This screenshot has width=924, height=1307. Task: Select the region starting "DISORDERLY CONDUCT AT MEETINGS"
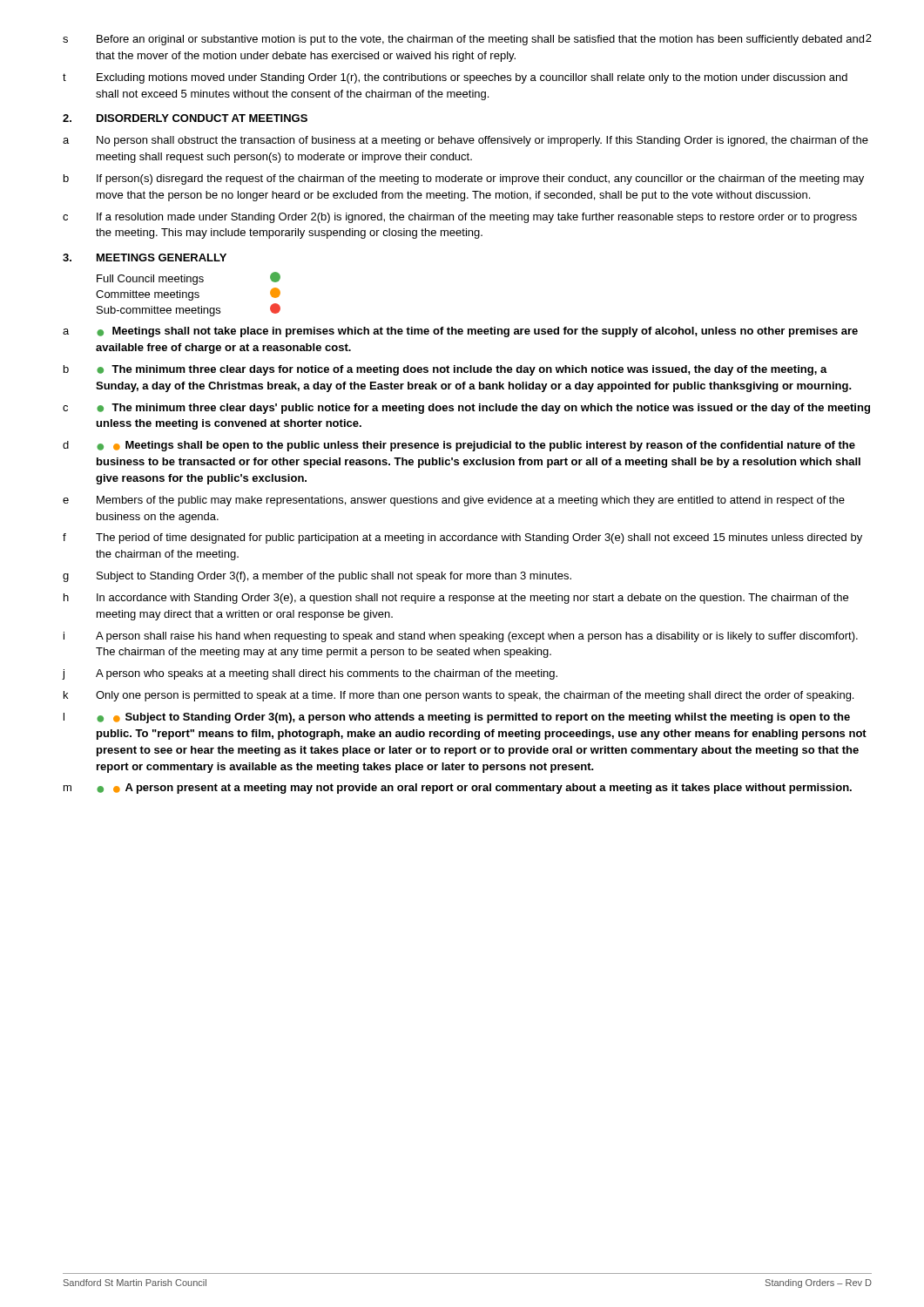pos(202,118)
